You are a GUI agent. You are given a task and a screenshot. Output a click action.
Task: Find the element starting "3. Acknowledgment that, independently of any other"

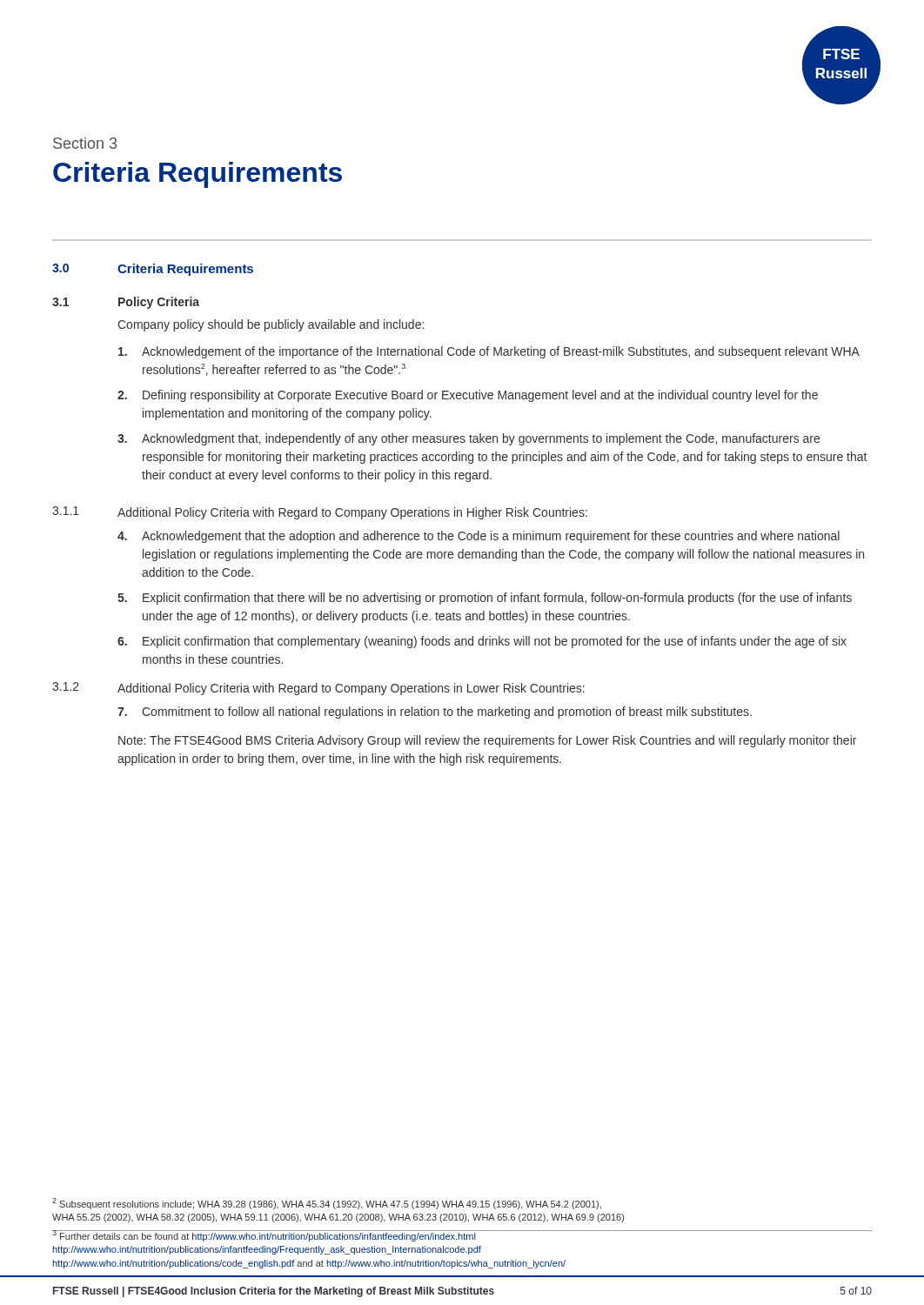pyautogui.click(x=495, y=457)
